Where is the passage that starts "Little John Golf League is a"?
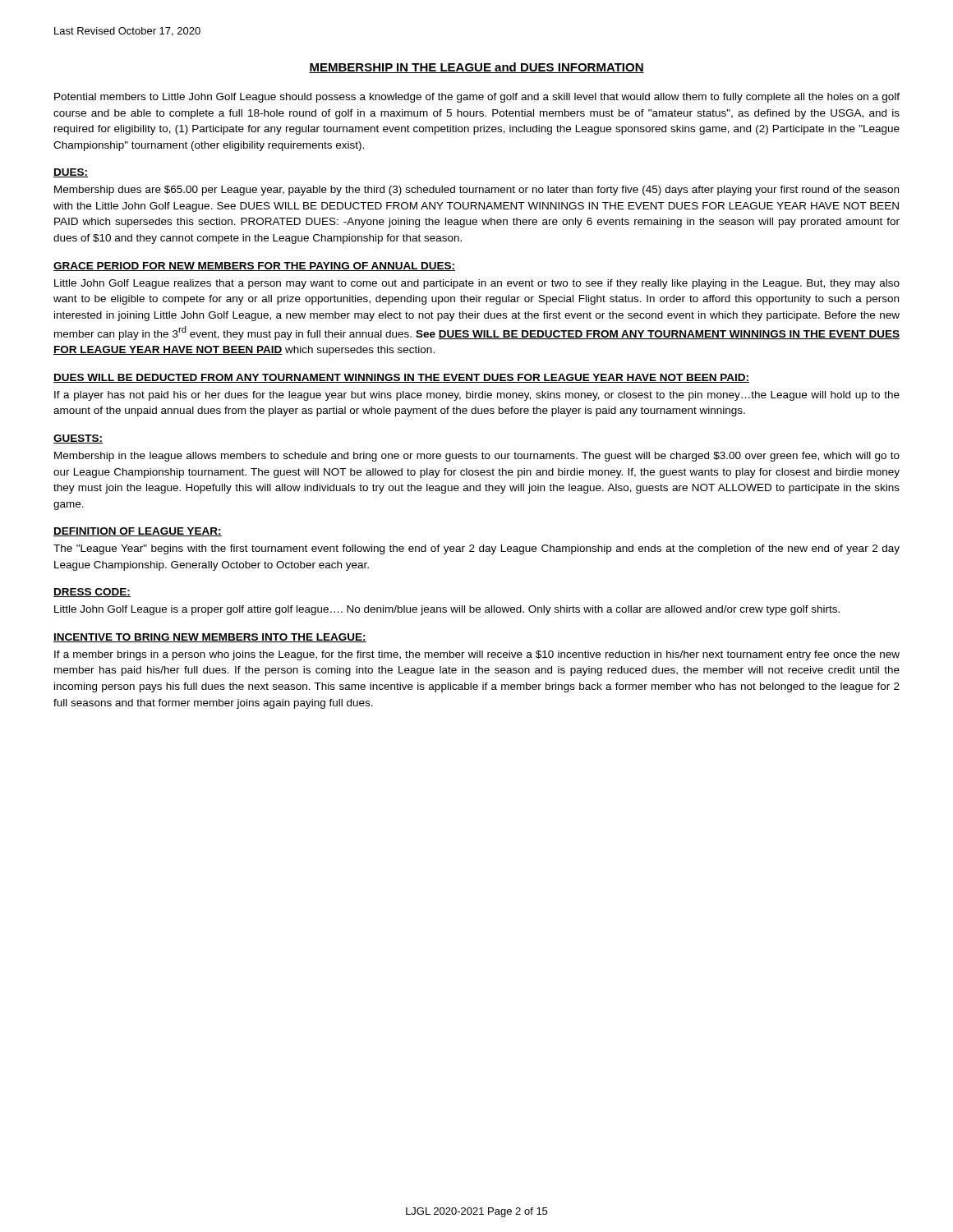Image resolution: width=953 pixels, height=1232 pixels. pos(447,609)
